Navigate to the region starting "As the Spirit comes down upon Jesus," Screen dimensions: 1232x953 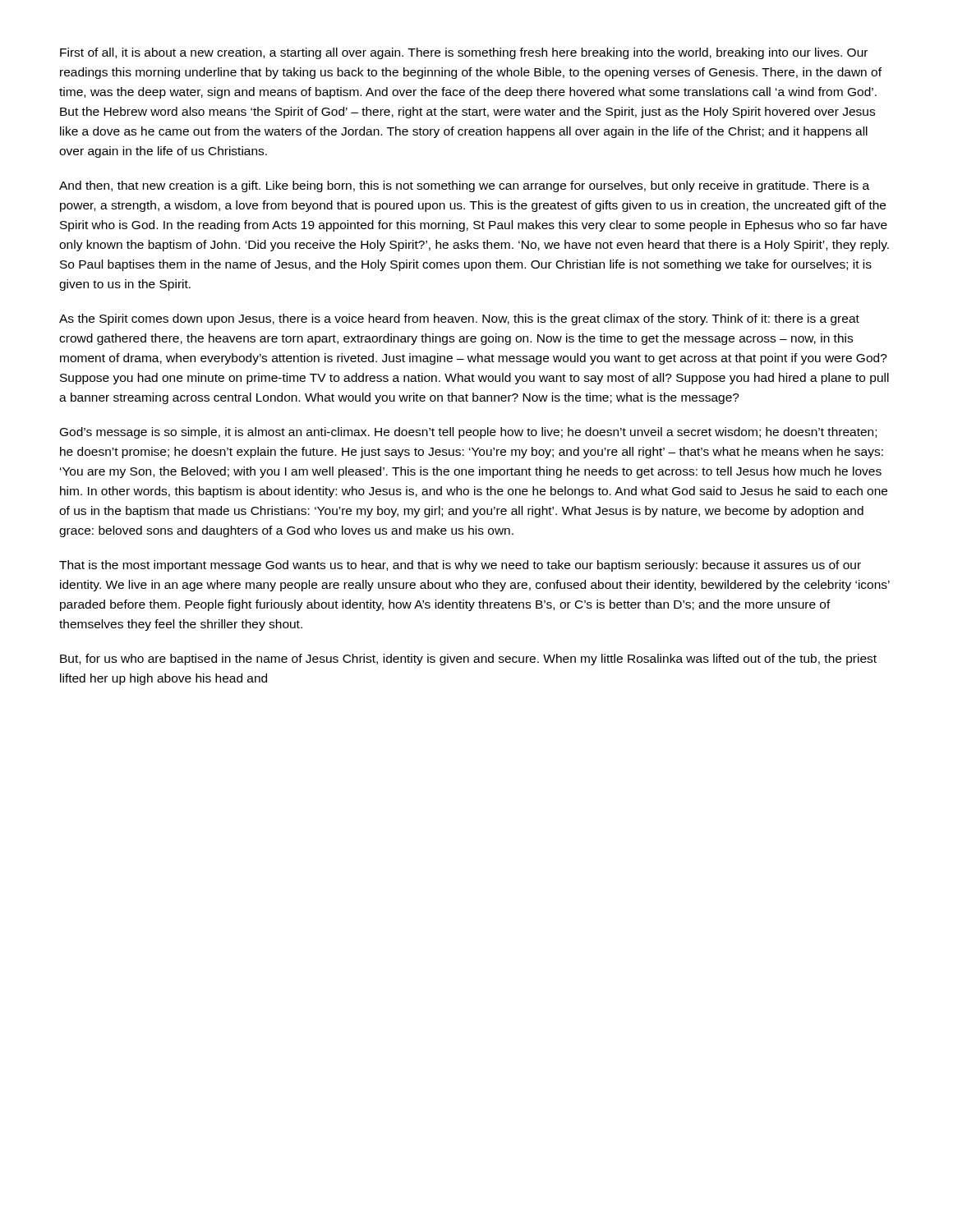[x=474, y=358]
